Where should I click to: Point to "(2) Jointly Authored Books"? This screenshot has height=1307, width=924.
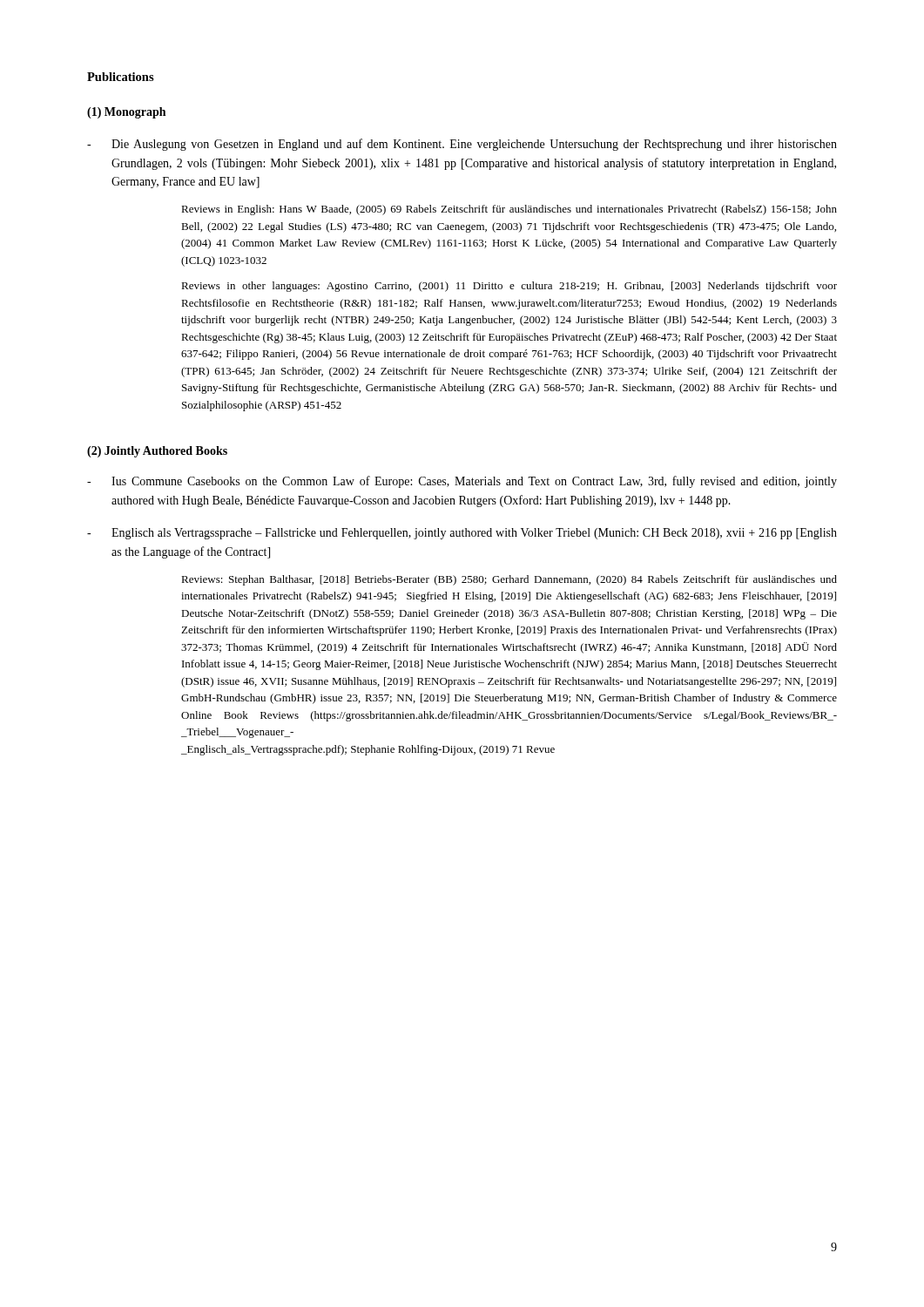[157, 451]
